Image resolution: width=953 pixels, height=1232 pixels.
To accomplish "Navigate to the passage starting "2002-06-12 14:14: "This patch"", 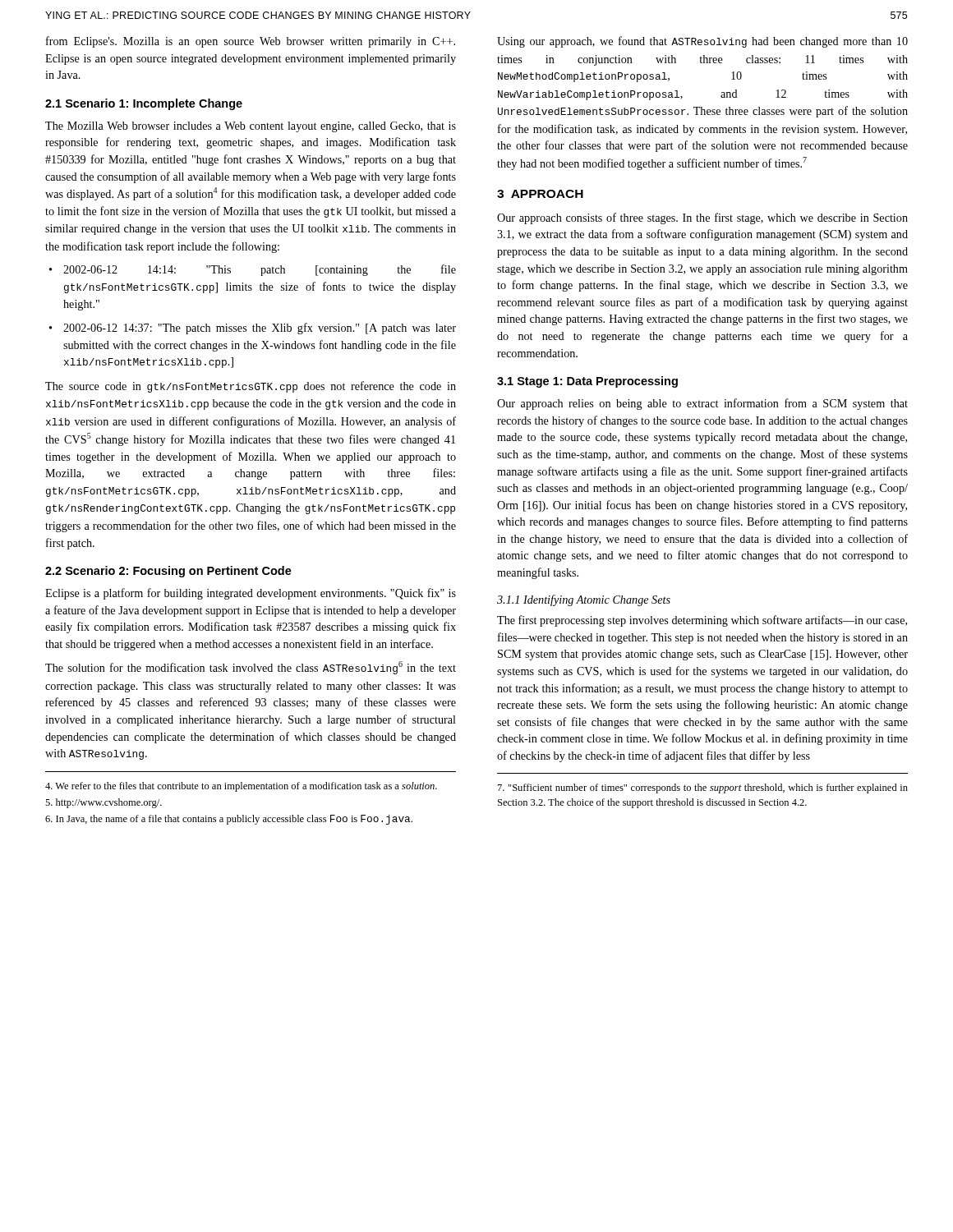I will click(x=251, y=287).
